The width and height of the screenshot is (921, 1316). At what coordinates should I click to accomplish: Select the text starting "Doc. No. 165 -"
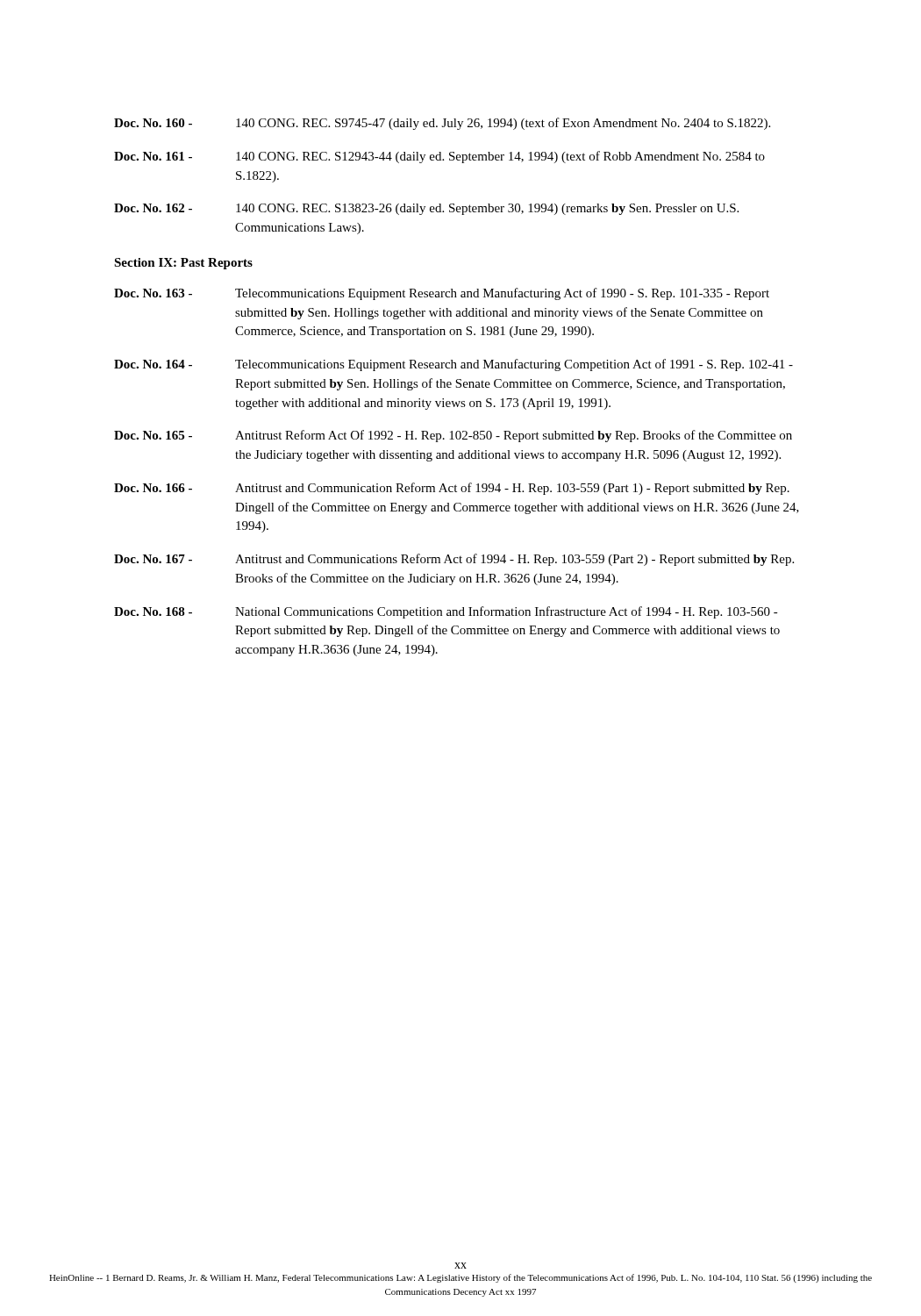coord(460,446)
